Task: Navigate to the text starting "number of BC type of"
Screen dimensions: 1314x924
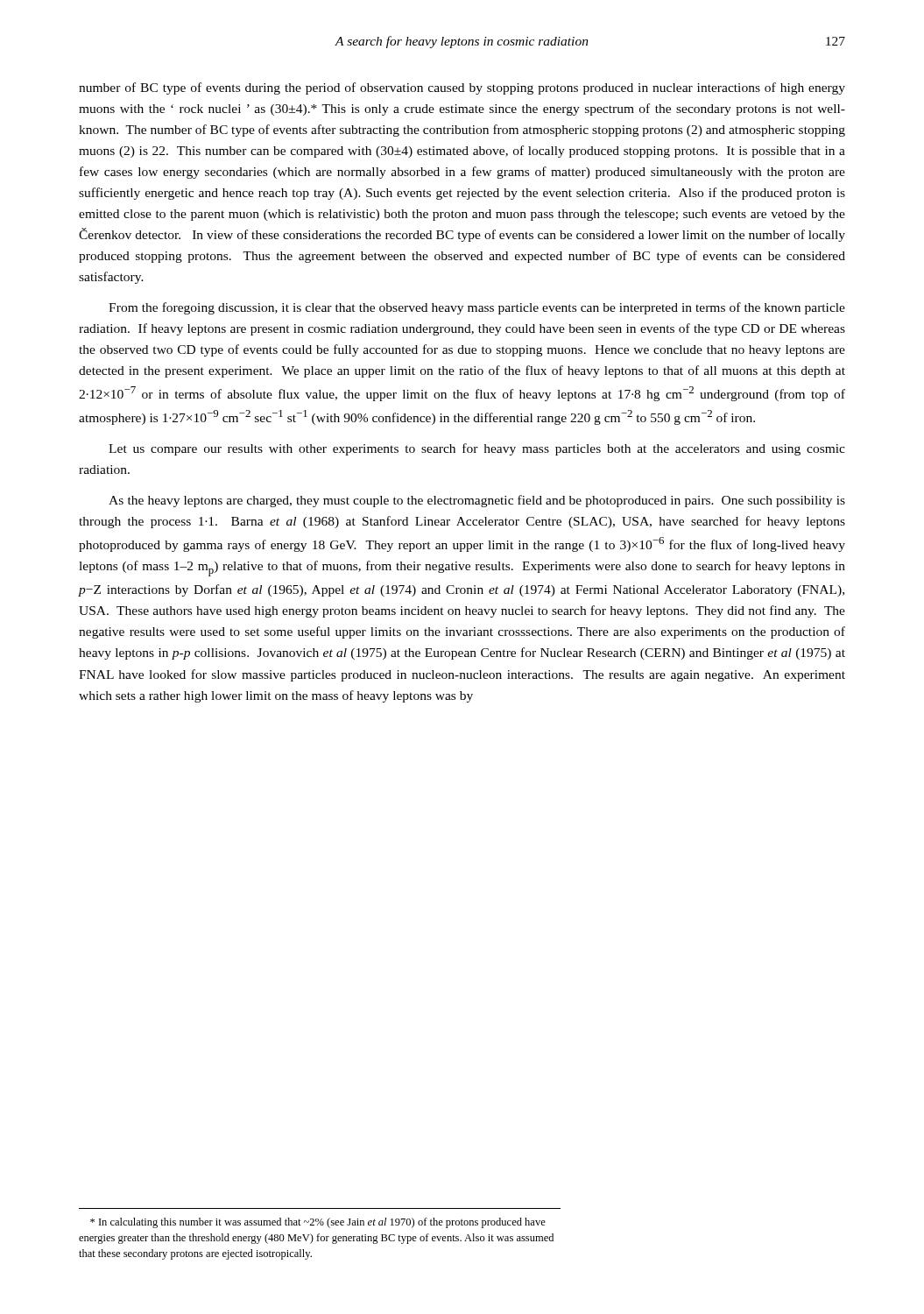Action: (462, 391)
